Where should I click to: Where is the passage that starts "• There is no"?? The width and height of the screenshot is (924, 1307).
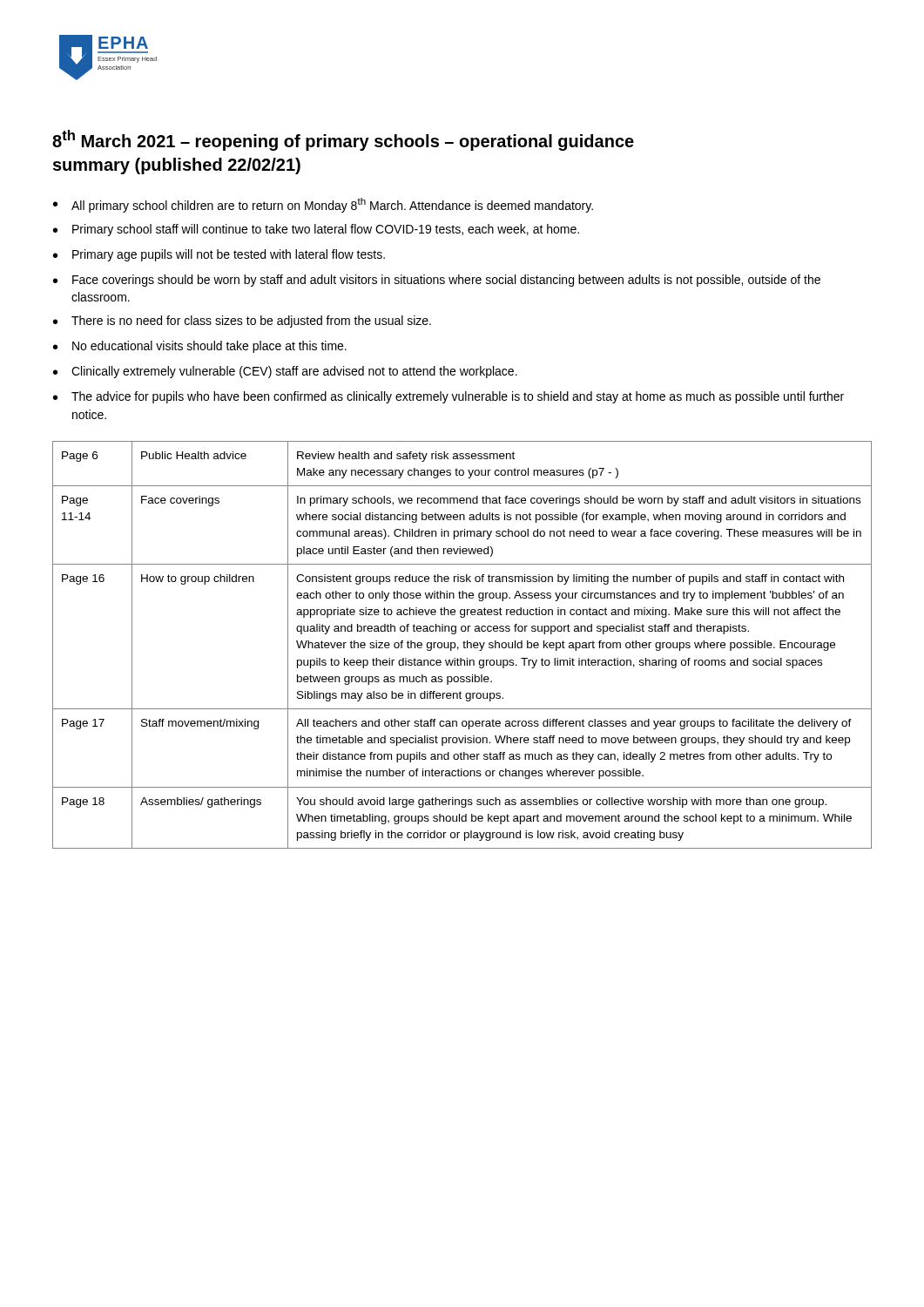click(242, 322)
